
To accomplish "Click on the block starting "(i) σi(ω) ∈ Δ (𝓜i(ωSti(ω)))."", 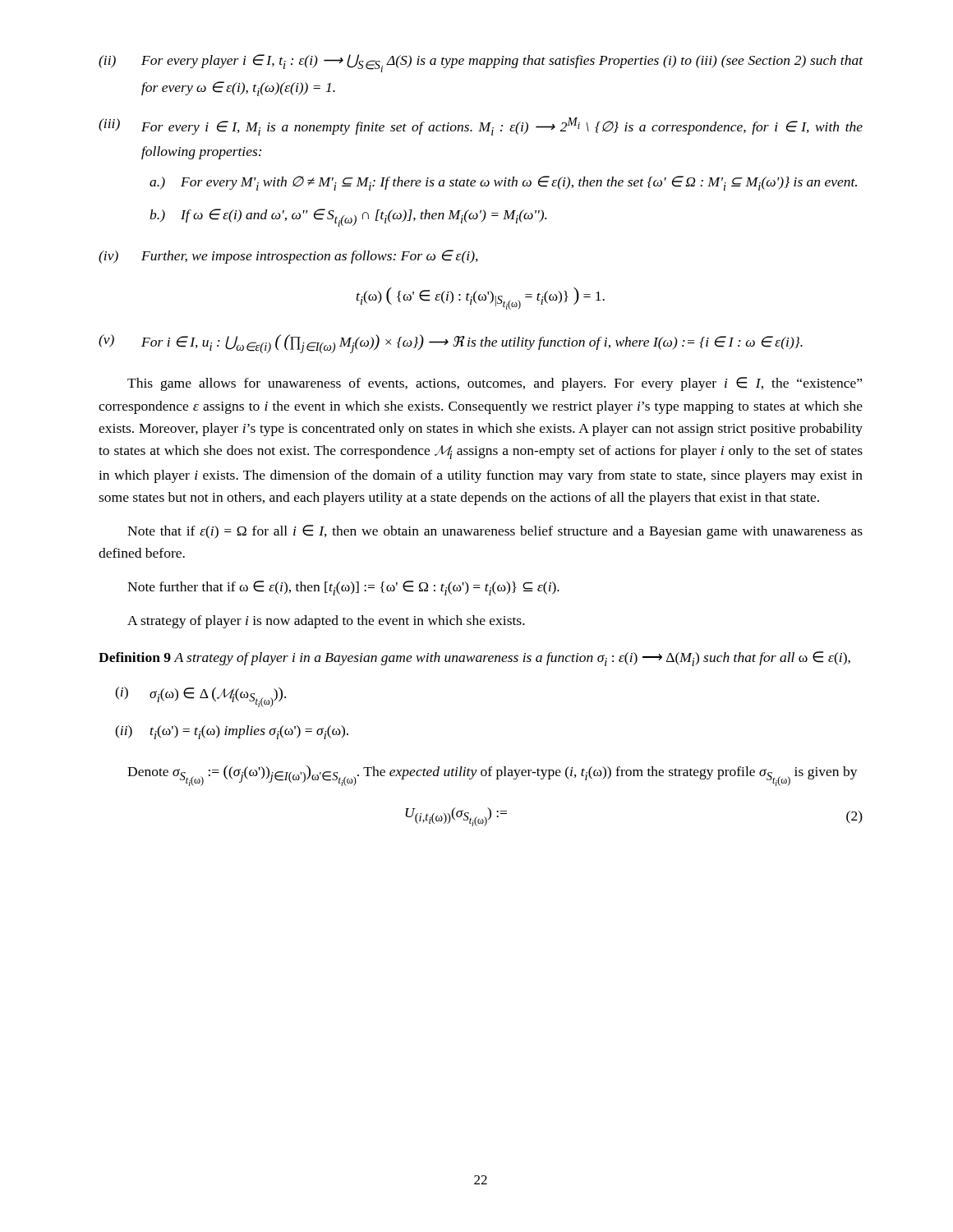I will (x=200, y=697).
